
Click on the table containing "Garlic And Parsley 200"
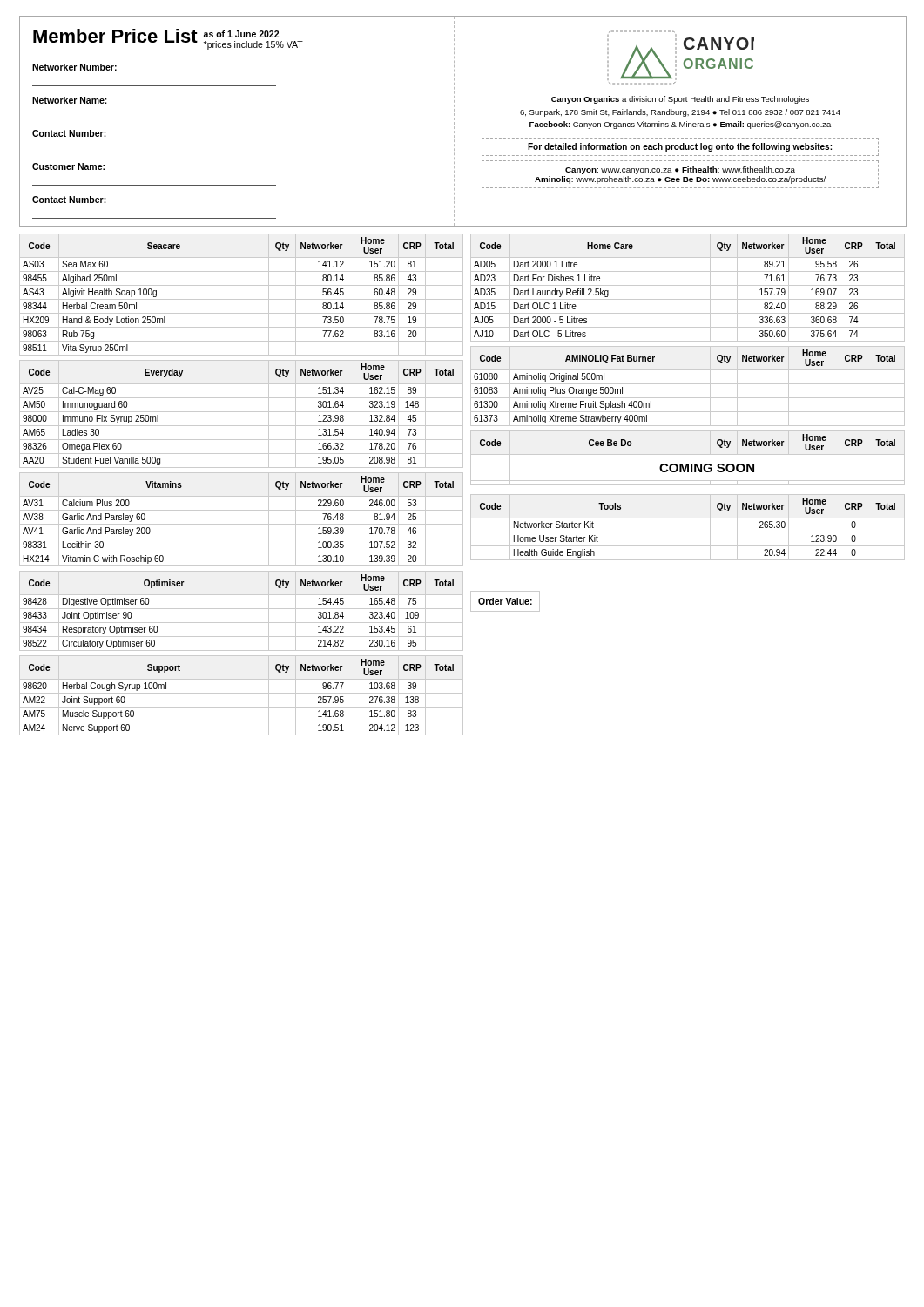(x=241, y=519)
